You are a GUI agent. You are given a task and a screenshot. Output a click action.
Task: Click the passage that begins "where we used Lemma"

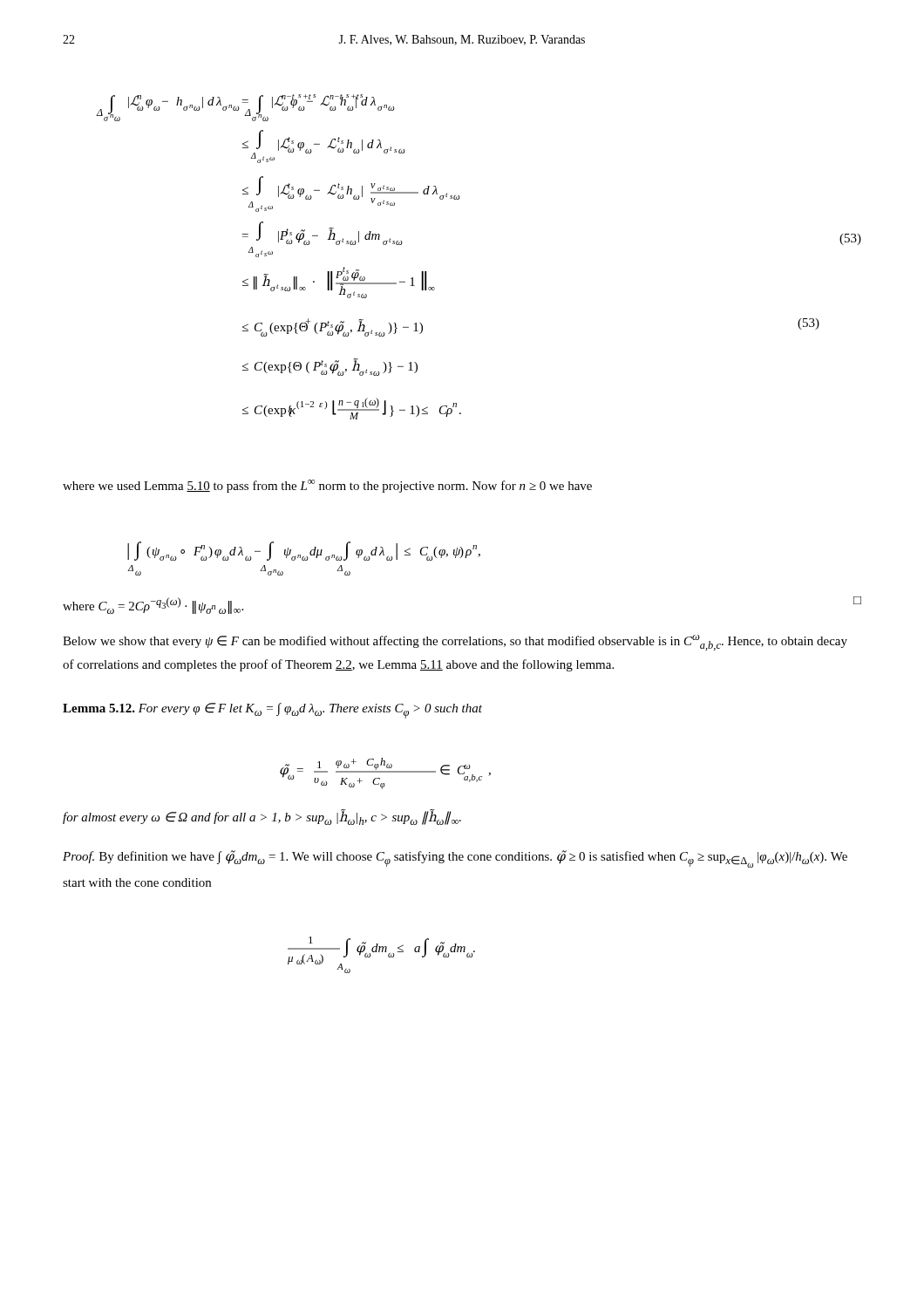328,484
